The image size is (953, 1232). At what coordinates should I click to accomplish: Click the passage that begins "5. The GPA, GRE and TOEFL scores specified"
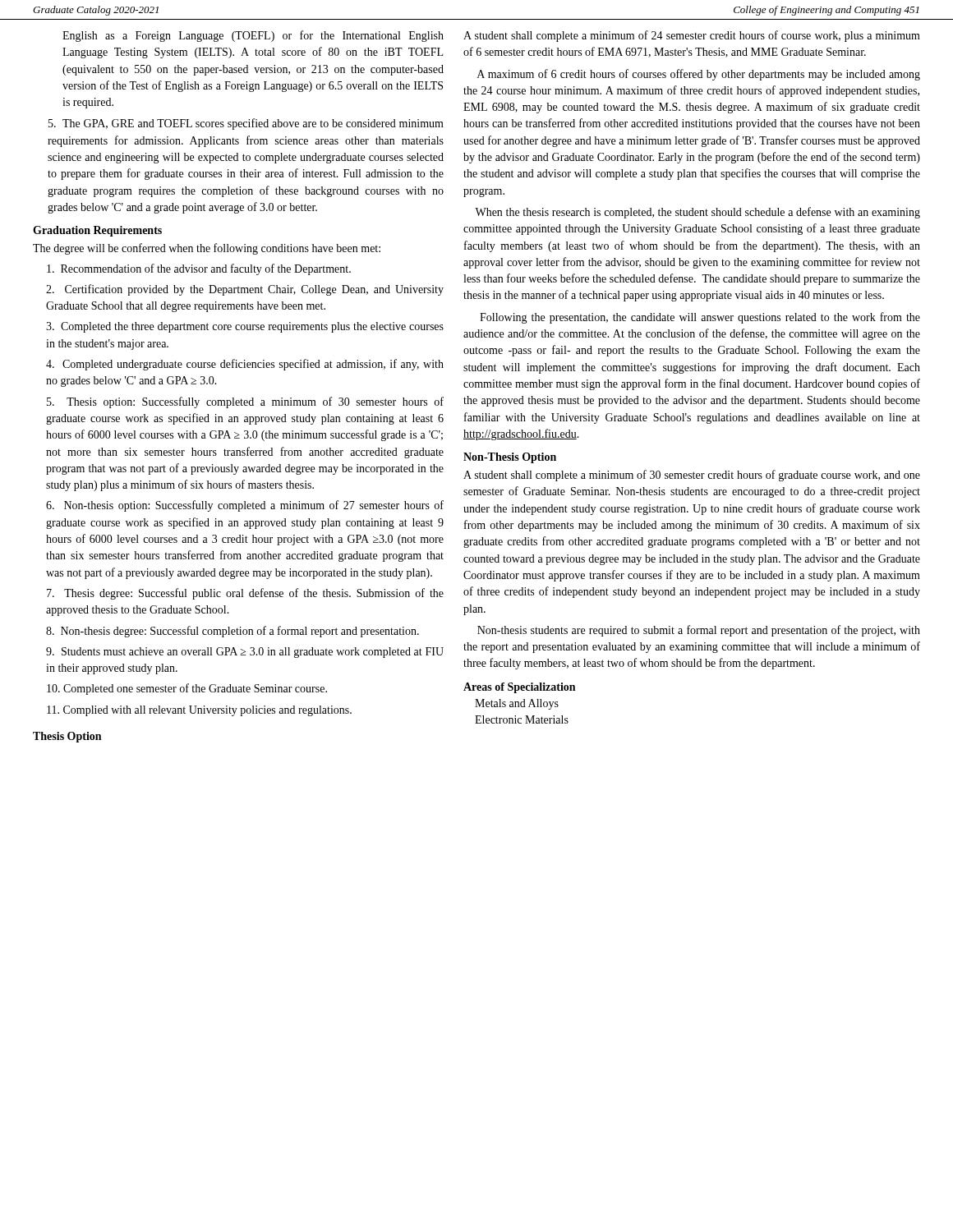click(x=246, y=166)
